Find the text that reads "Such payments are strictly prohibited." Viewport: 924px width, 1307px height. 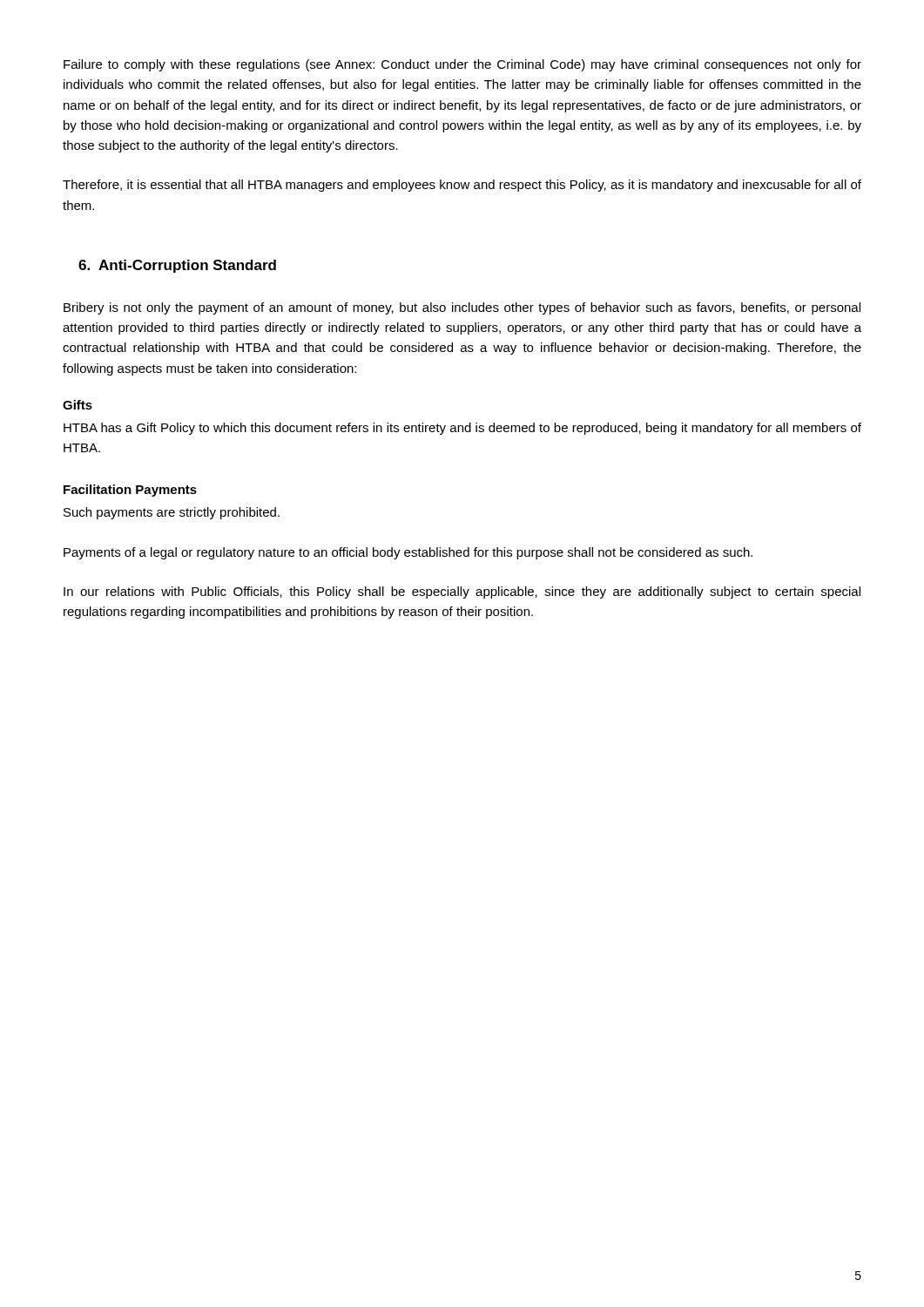tap(172, 512)
